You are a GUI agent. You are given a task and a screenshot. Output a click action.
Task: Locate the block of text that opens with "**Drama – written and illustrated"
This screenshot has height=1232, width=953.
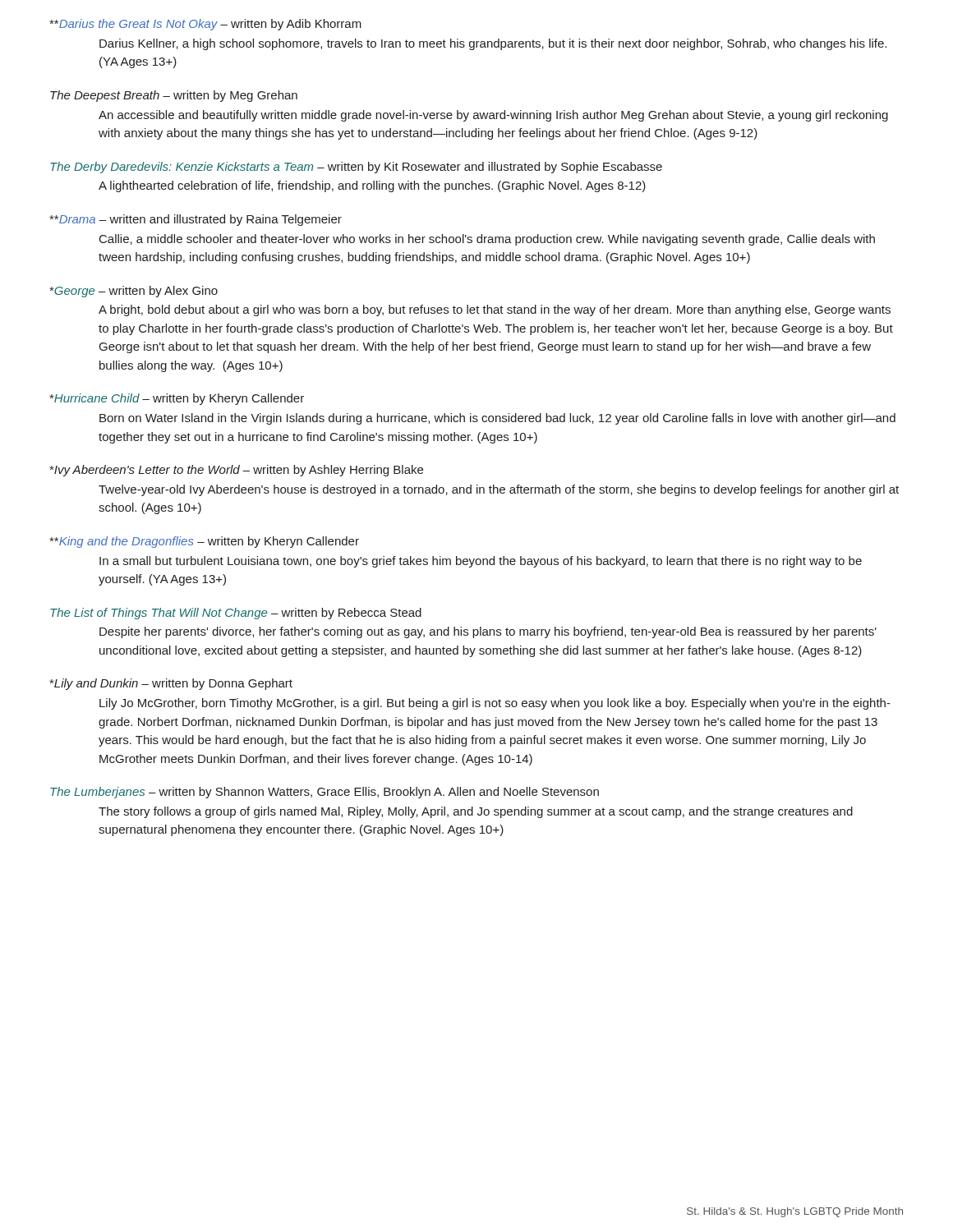tap(476, 238)
